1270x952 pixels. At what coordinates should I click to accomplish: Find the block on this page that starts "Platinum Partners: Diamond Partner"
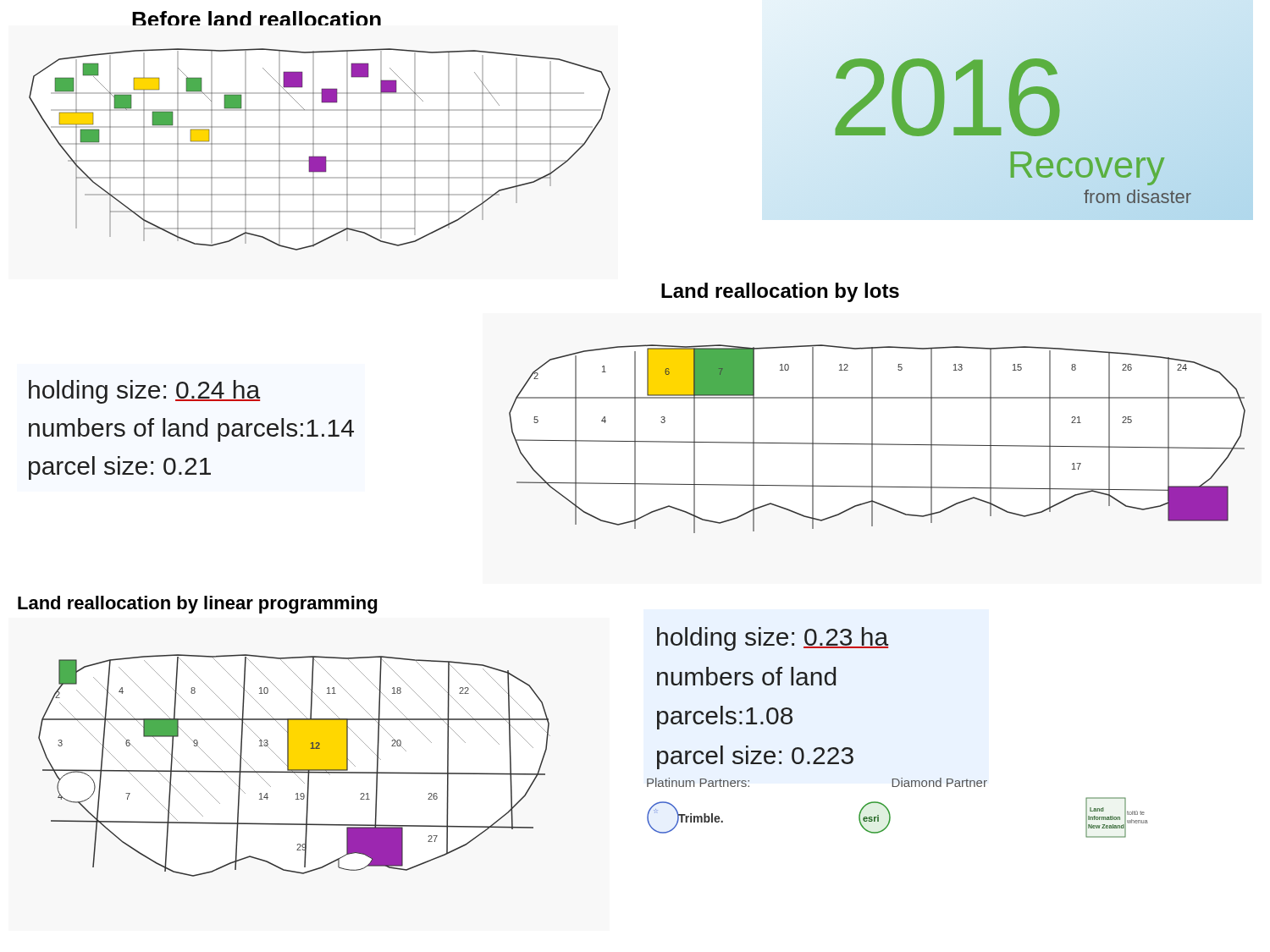click(x=703, y=783)
